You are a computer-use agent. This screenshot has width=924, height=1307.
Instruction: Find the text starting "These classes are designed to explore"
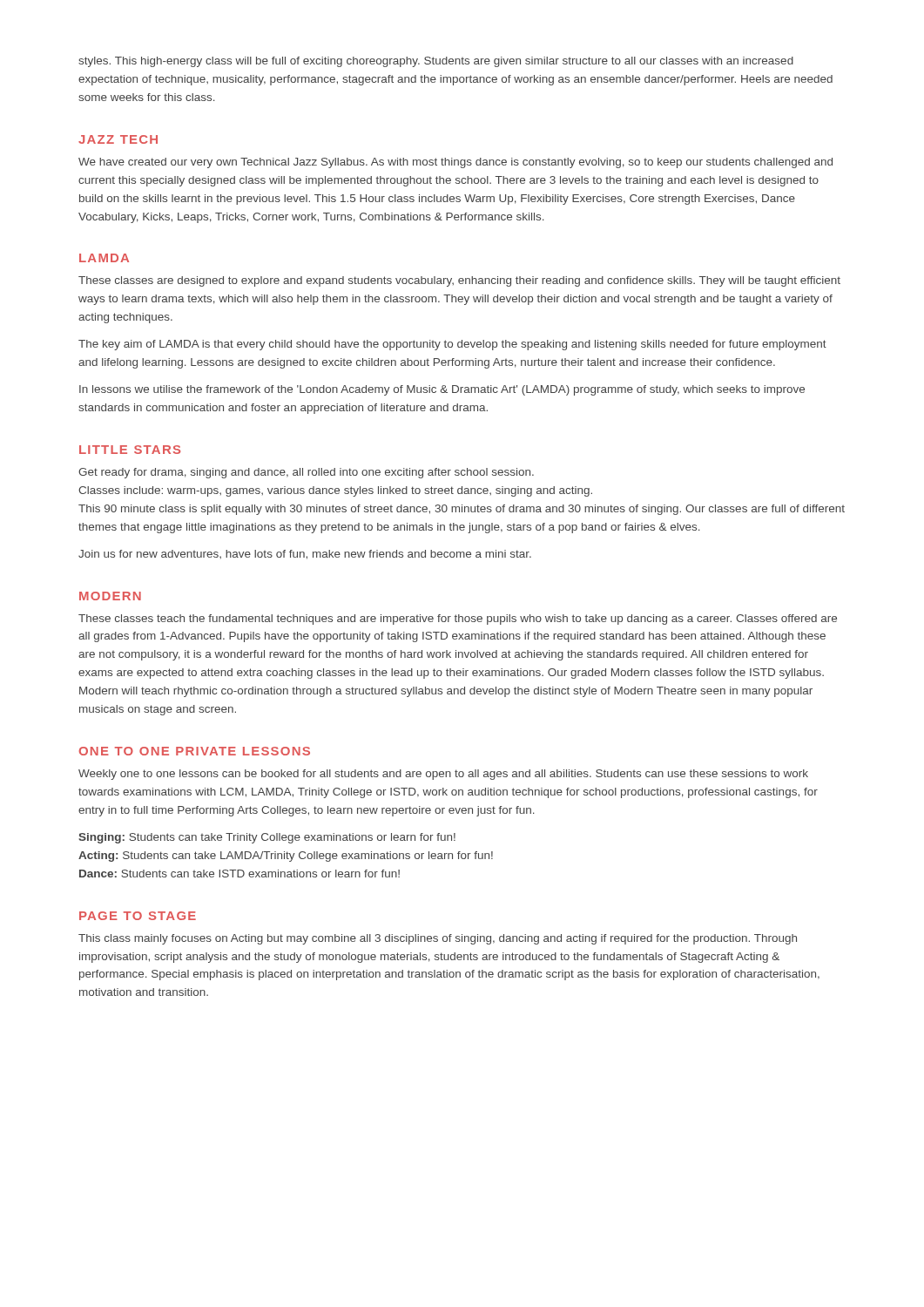(459, 299)
